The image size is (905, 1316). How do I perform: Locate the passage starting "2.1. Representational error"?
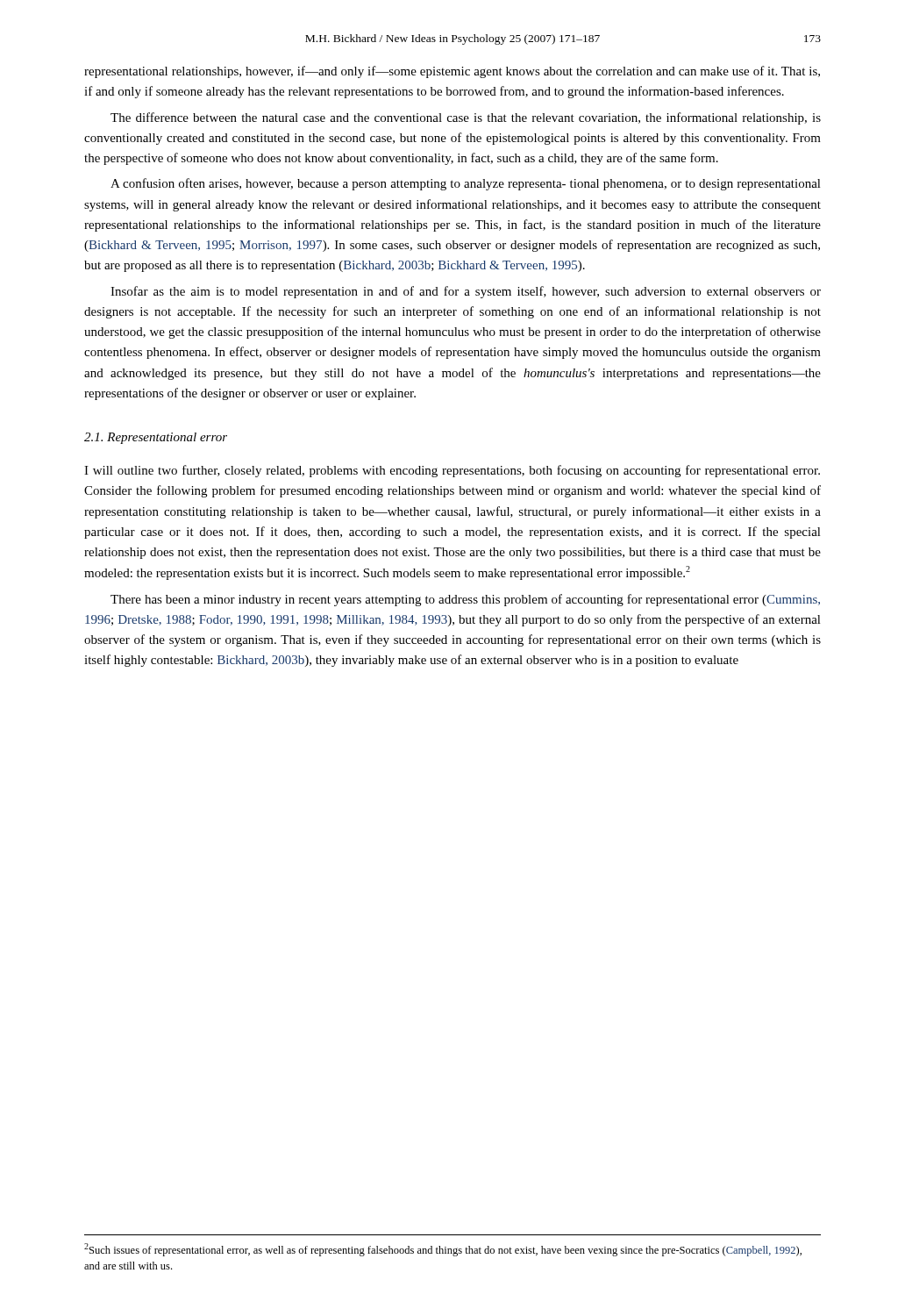(x=156, y=437)
